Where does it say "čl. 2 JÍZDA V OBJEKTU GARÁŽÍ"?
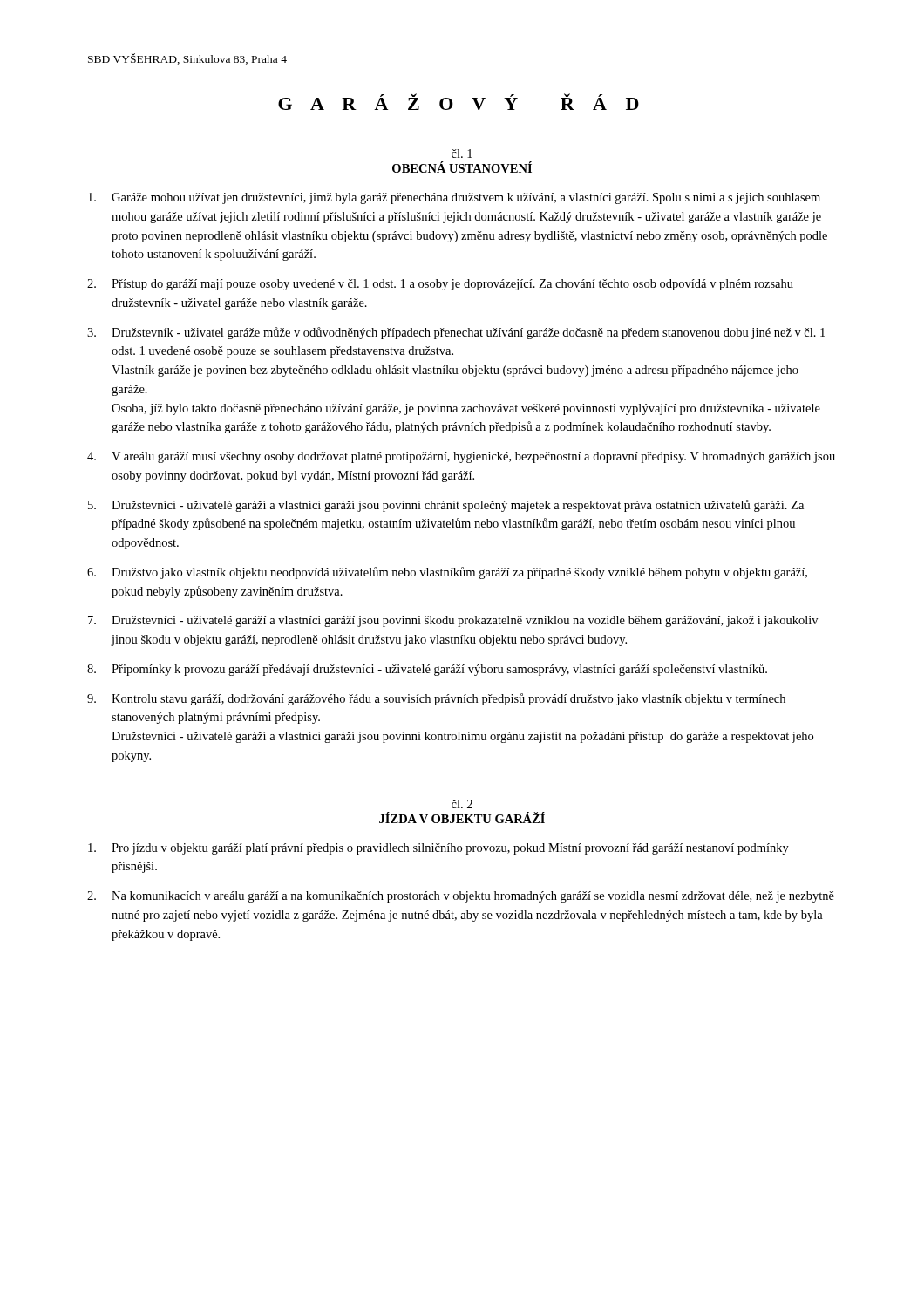 pos(462,811)
